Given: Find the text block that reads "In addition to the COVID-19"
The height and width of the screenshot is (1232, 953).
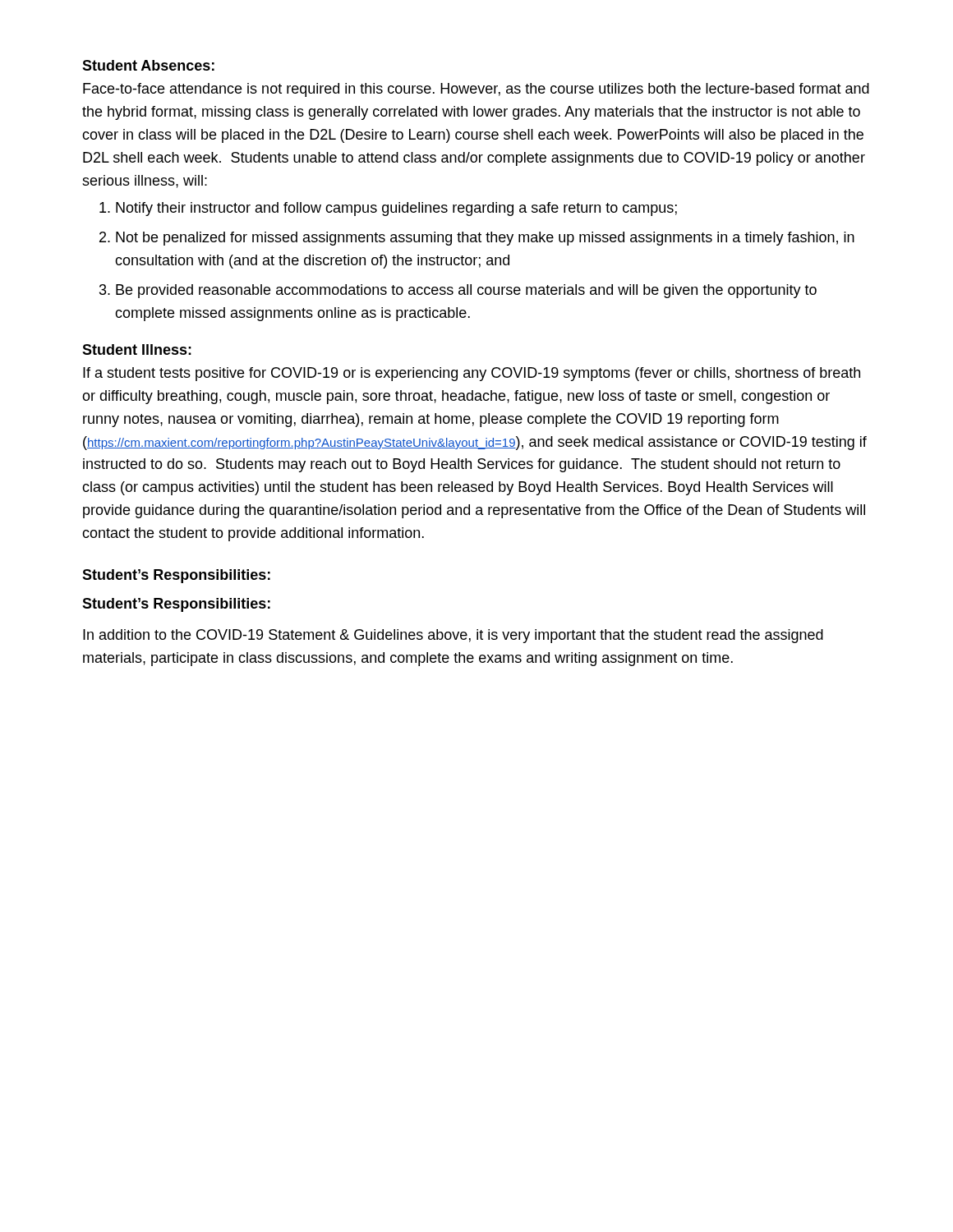Looking at the screenshot, I should pos(453,646).
